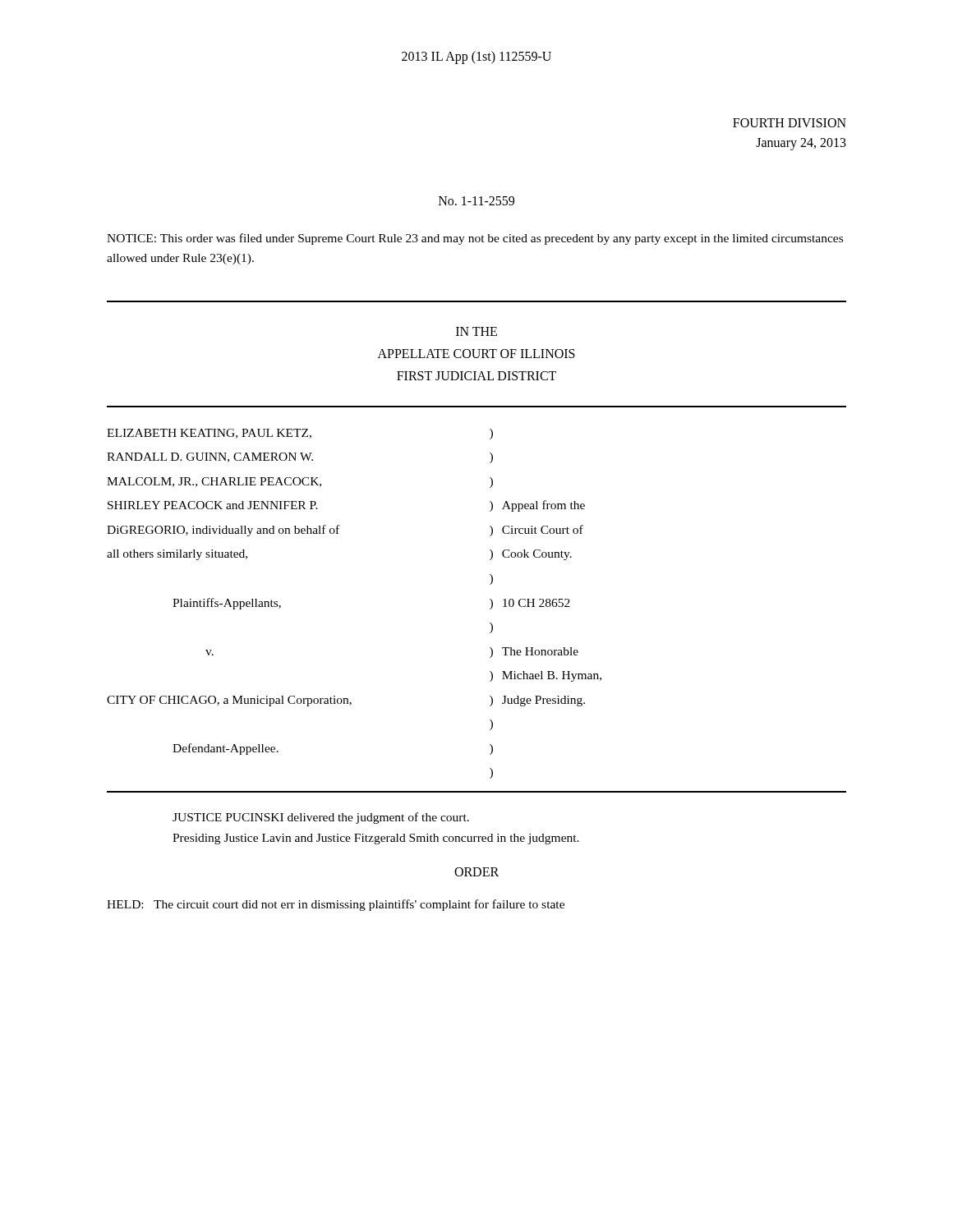
Task: Point to the block beginning "NOTICE: This order was filed under Supreme Court"
Action: pos(475,248)
